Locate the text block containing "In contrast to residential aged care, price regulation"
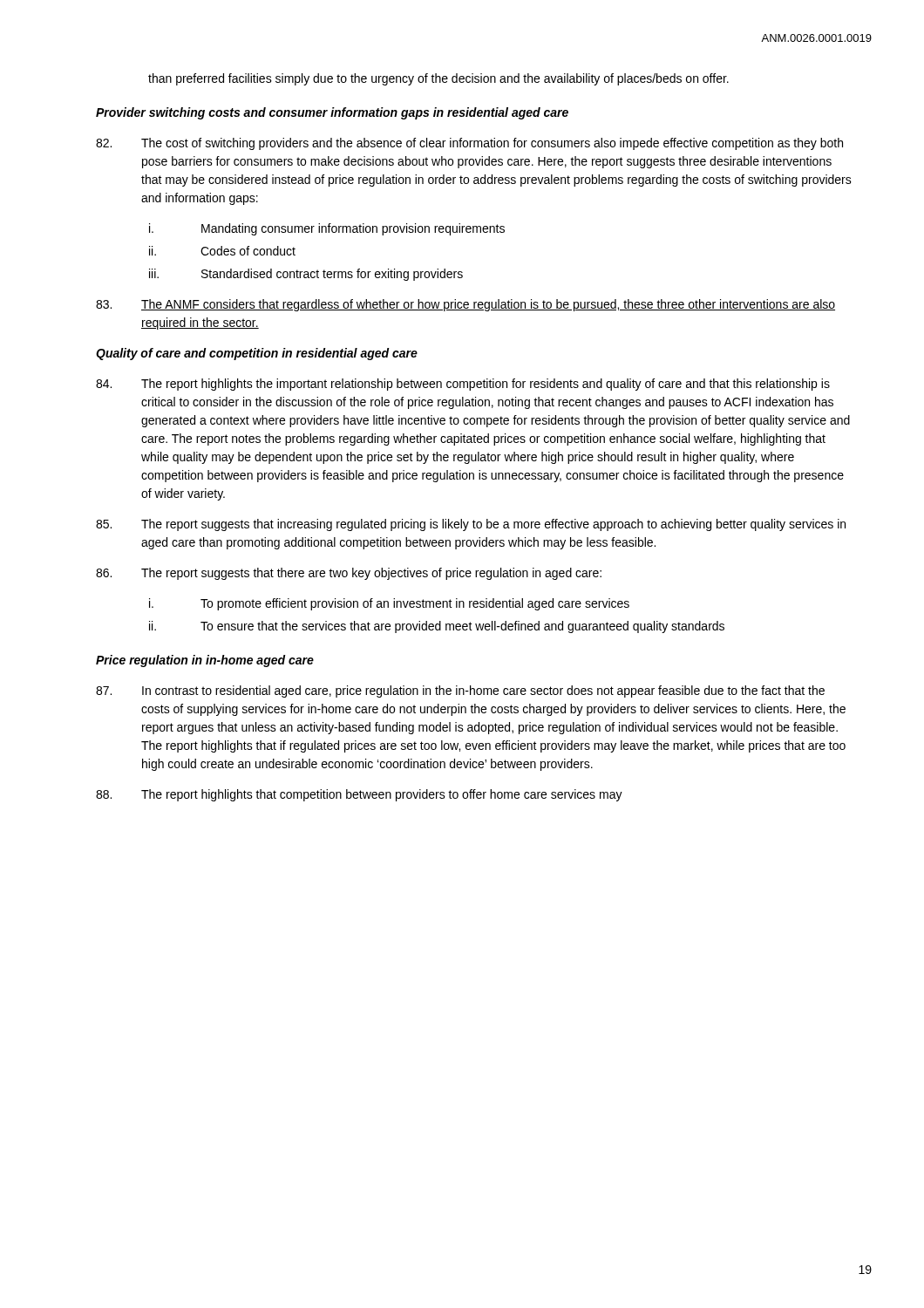Viewport: 924px width, 1308px height. tap(475, 728)
